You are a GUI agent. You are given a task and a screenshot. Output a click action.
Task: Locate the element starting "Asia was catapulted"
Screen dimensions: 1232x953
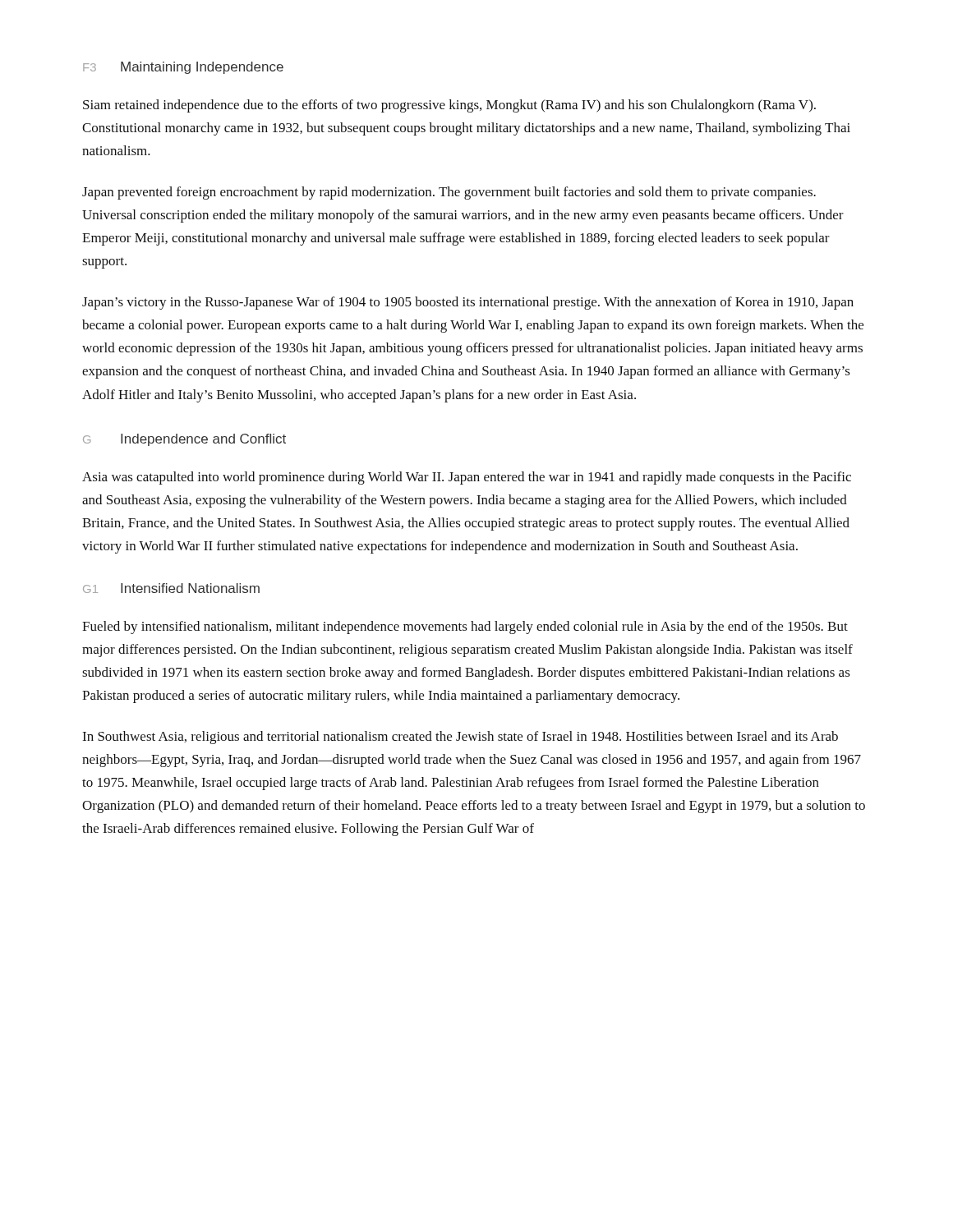(467, 511)
